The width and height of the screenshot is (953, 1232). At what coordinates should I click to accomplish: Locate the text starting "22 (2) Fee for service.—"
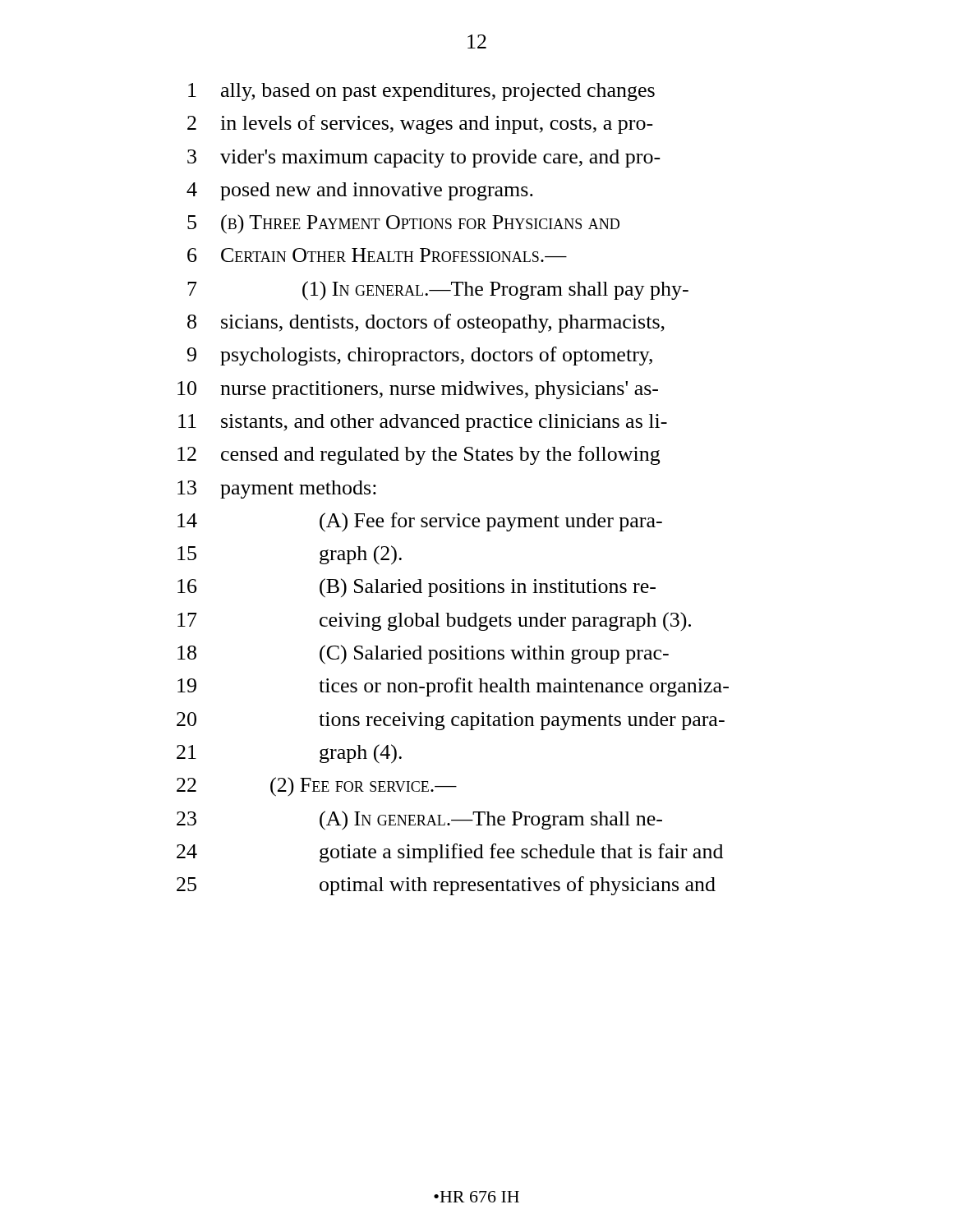[317, 787]
